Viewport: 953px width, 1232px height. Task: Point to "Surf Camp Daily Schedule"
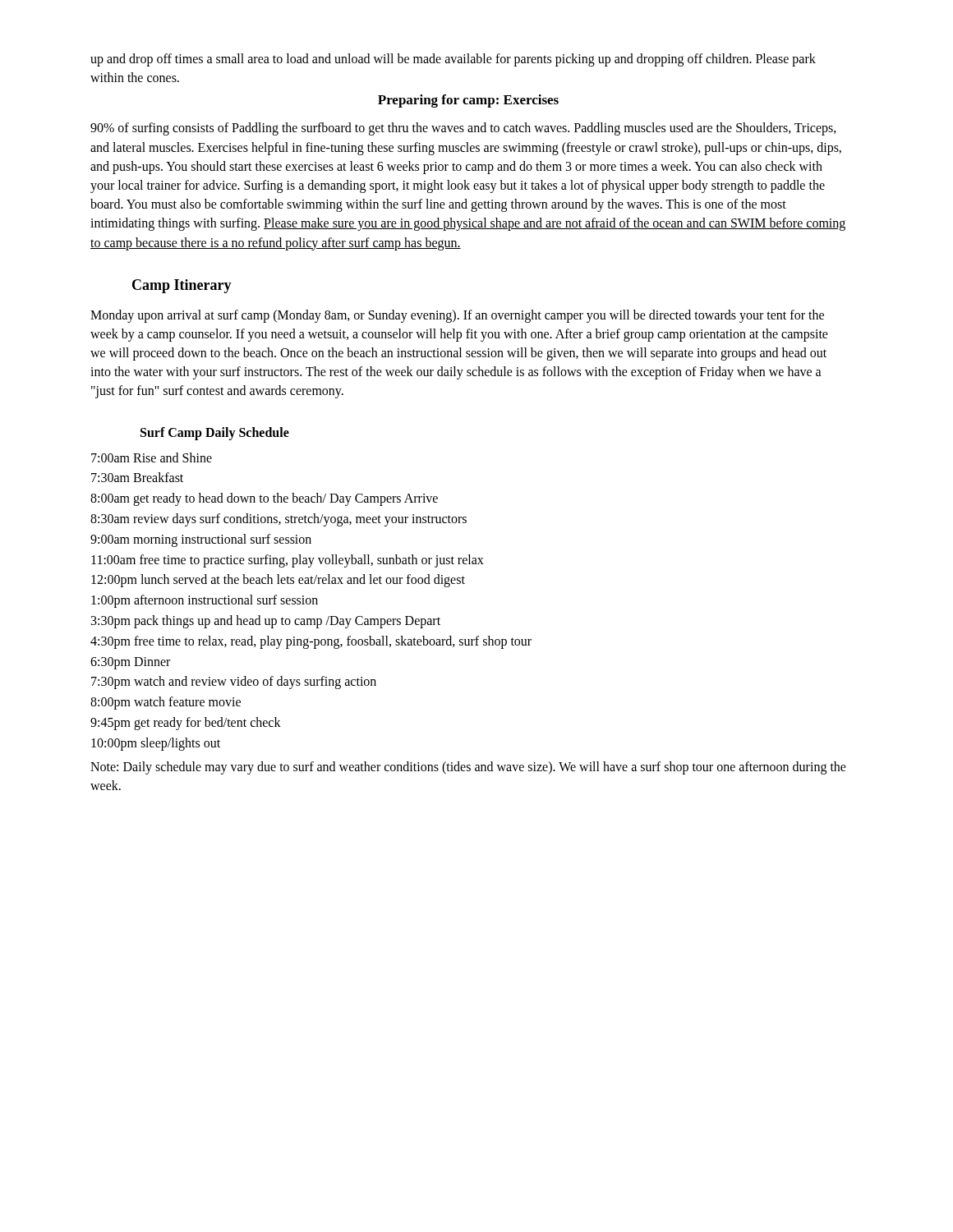(214, 432)
